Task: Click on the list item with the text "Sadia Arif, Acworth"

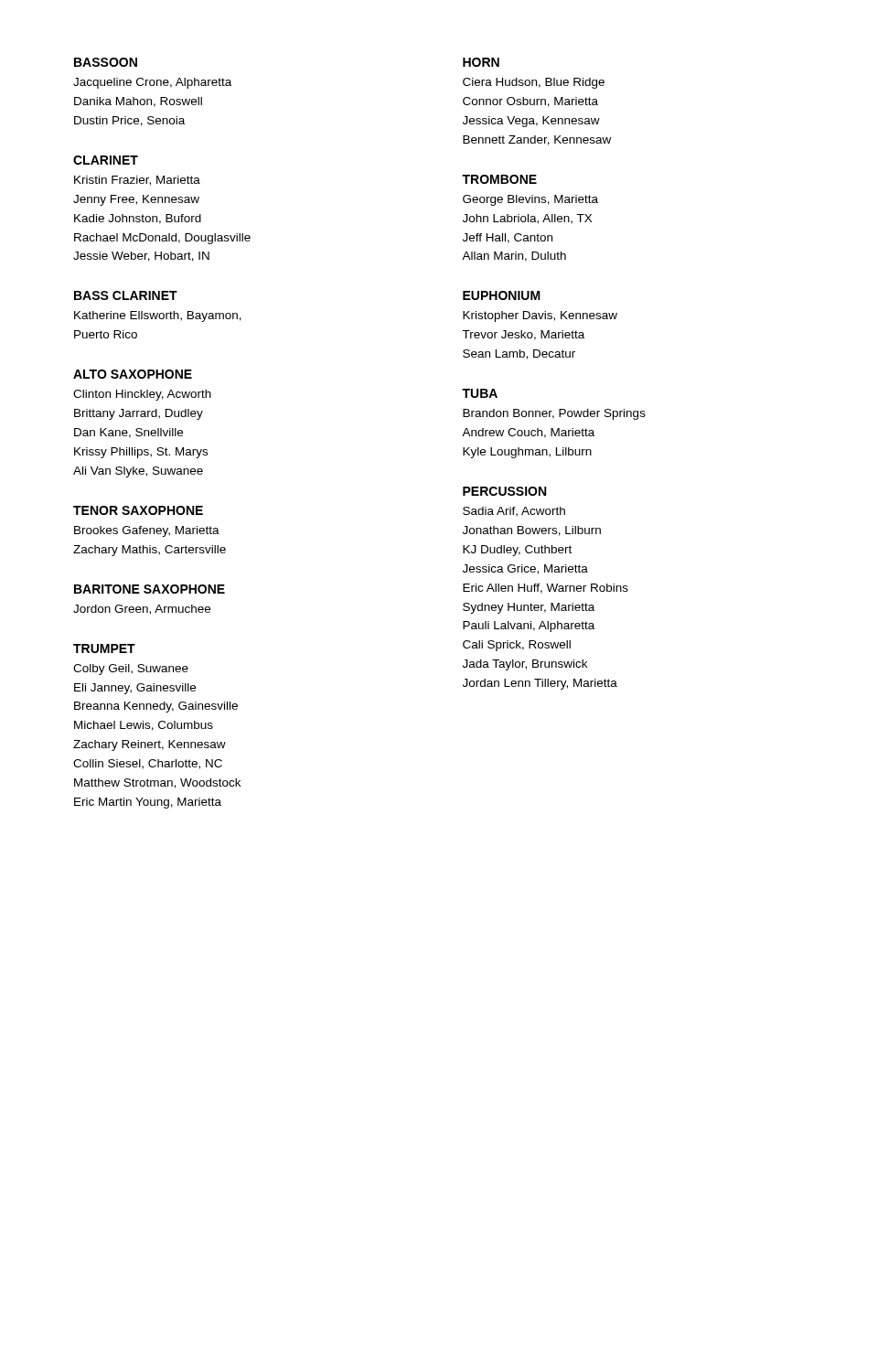Action: coord(514,511)
